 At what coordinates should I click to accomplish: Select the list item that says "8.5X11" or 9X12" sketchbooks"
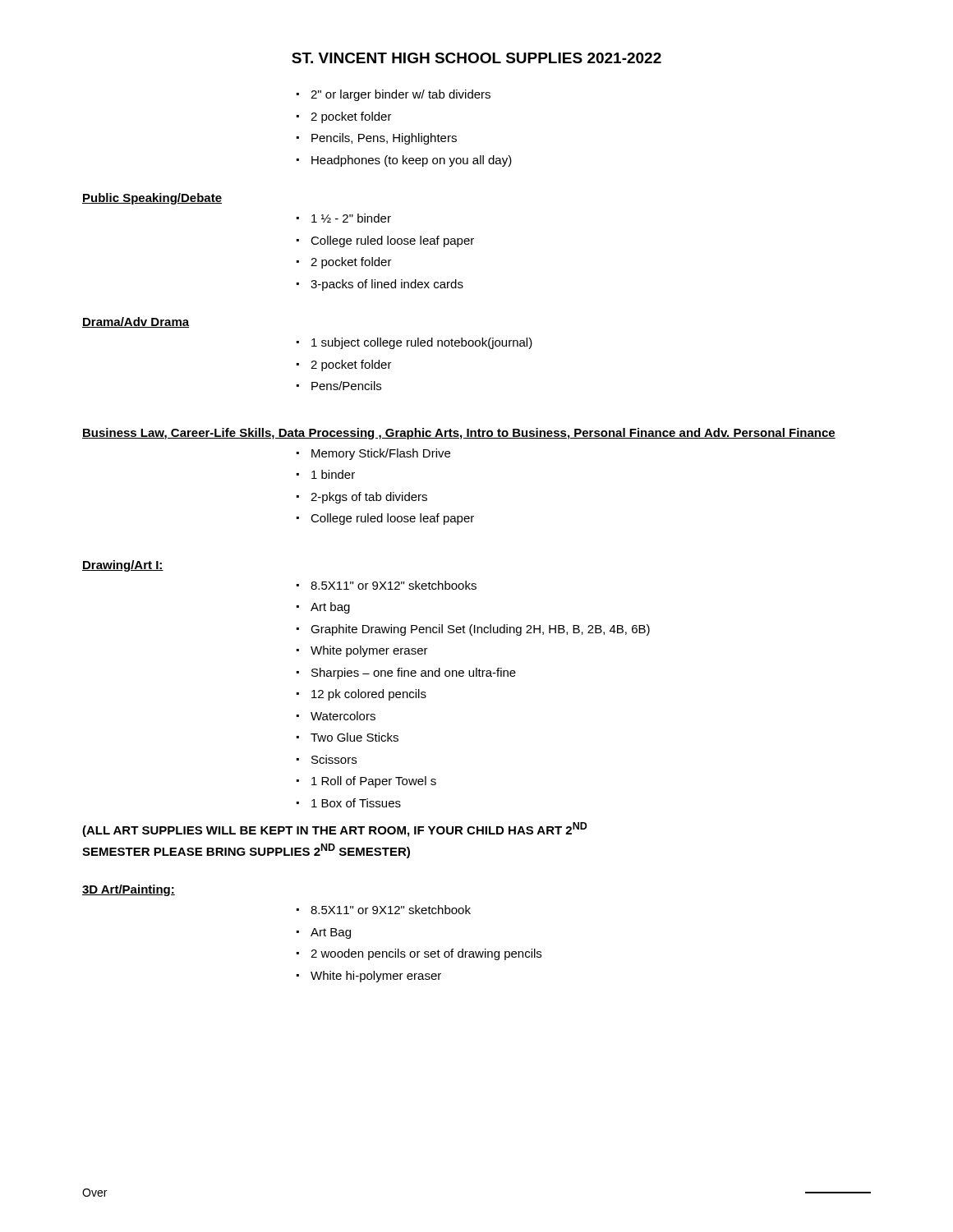(394, 585)
